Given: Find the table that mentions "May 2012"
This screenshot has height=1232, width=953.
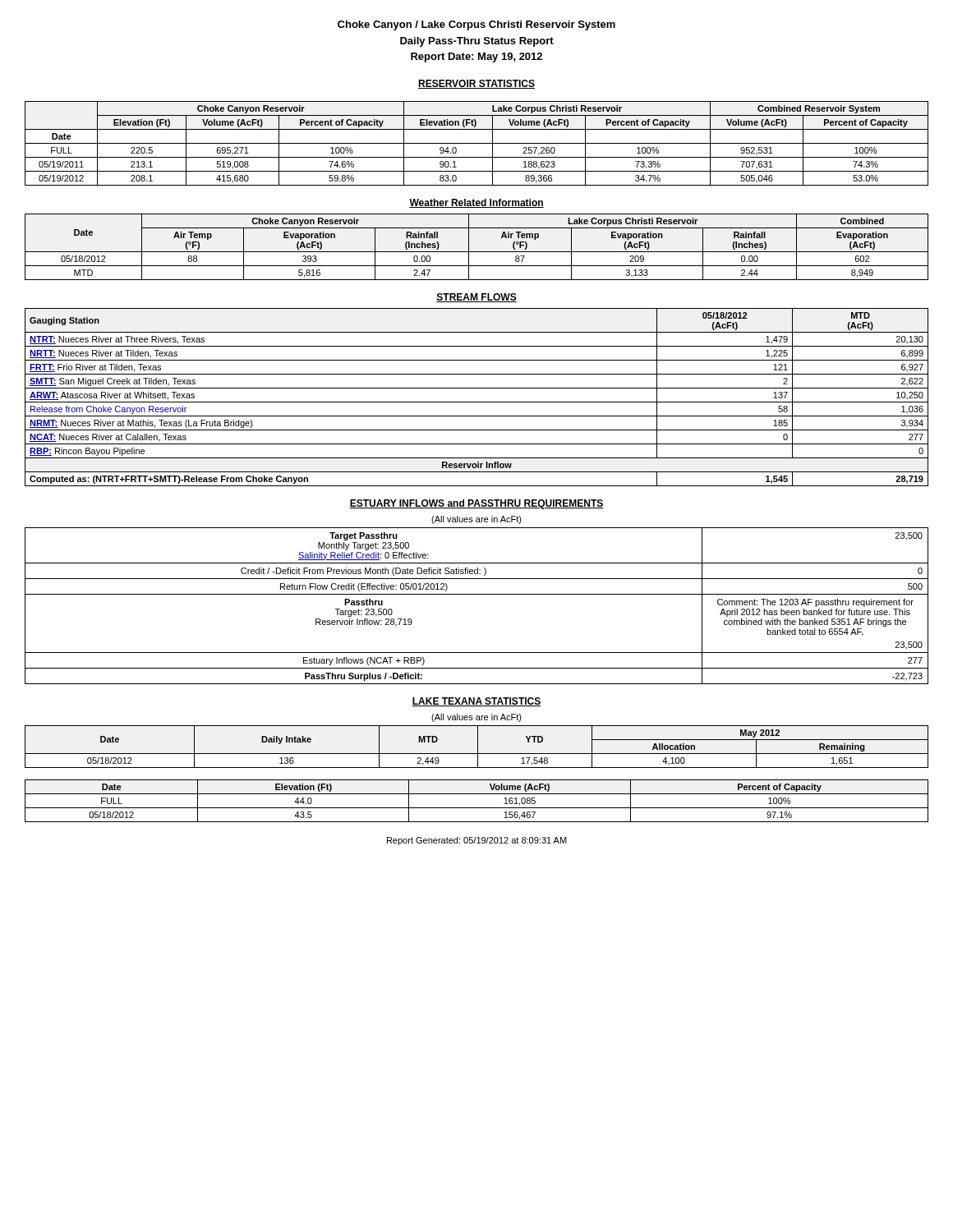Looking at the screenshot, I should click(476, 746).
